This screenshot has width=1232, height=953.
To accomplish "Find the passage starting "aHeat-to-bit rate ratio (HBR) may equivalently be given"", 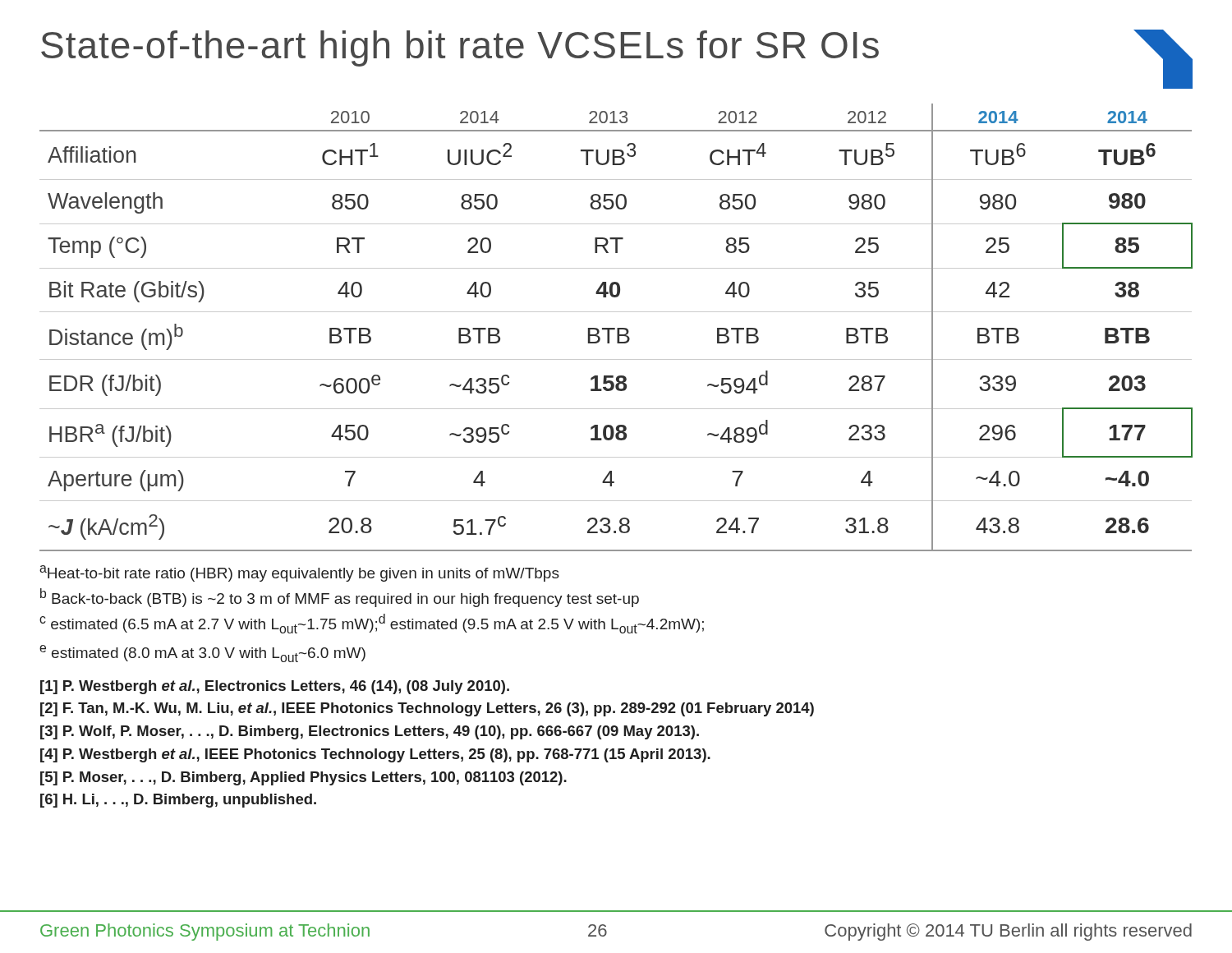I will click(299, 571).
